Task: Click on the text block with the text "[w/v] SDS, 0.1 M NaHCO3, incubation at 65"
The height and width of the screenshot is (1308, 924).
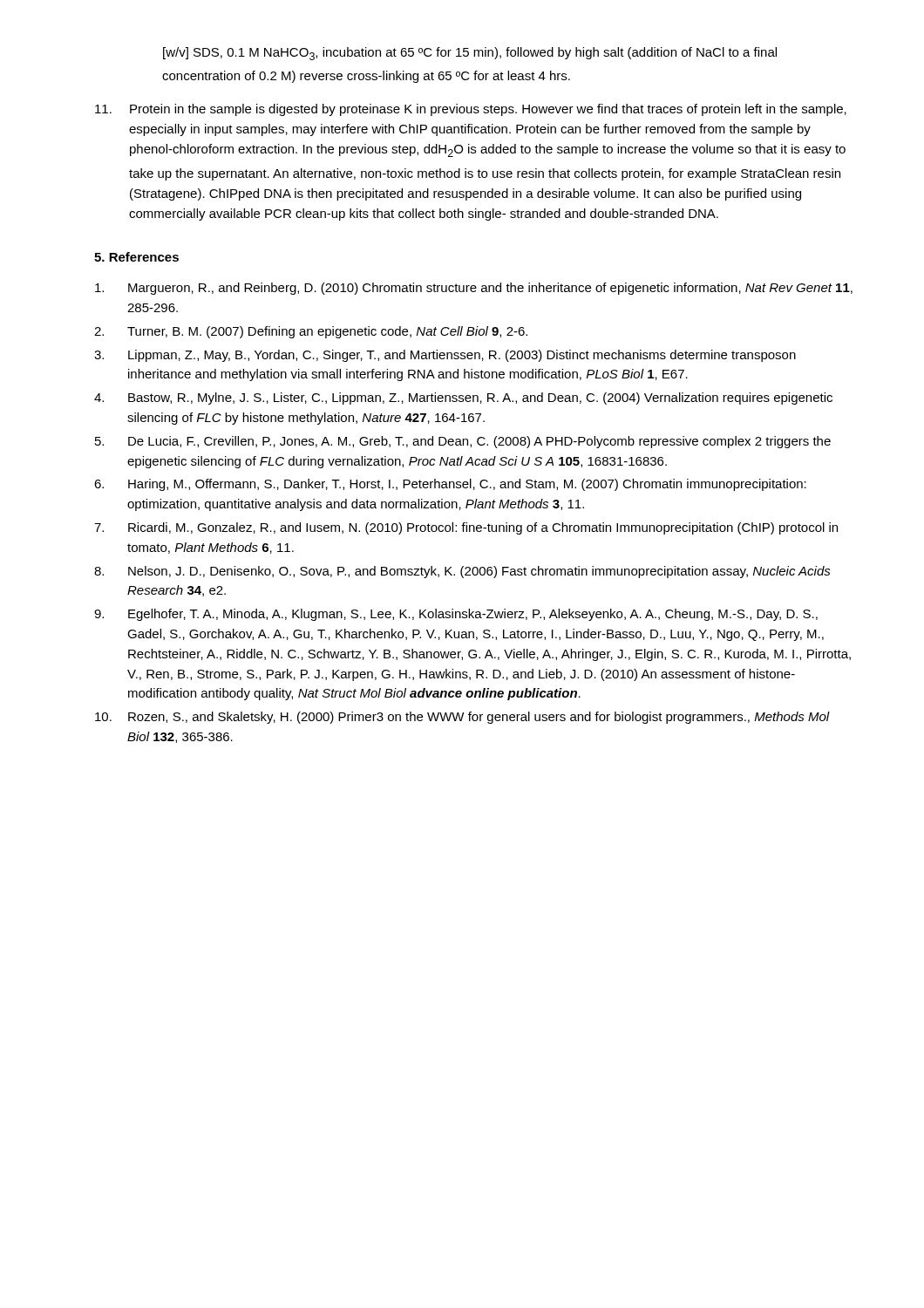Action: [470, 64]
